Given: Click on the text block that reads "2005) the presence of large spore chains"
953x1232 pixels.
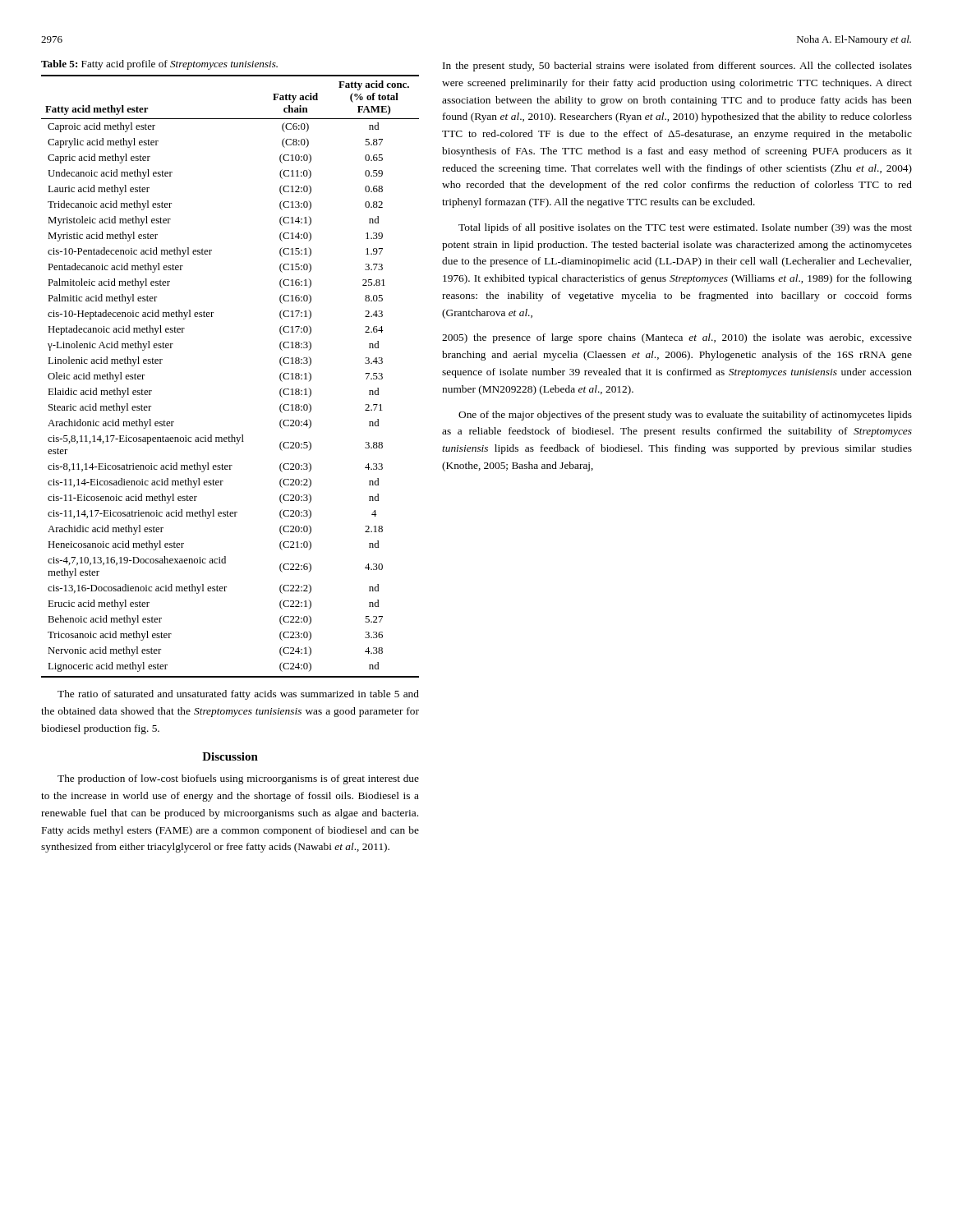Looking at the screenshot, I should pyautogui.click(x=677, y=402).
